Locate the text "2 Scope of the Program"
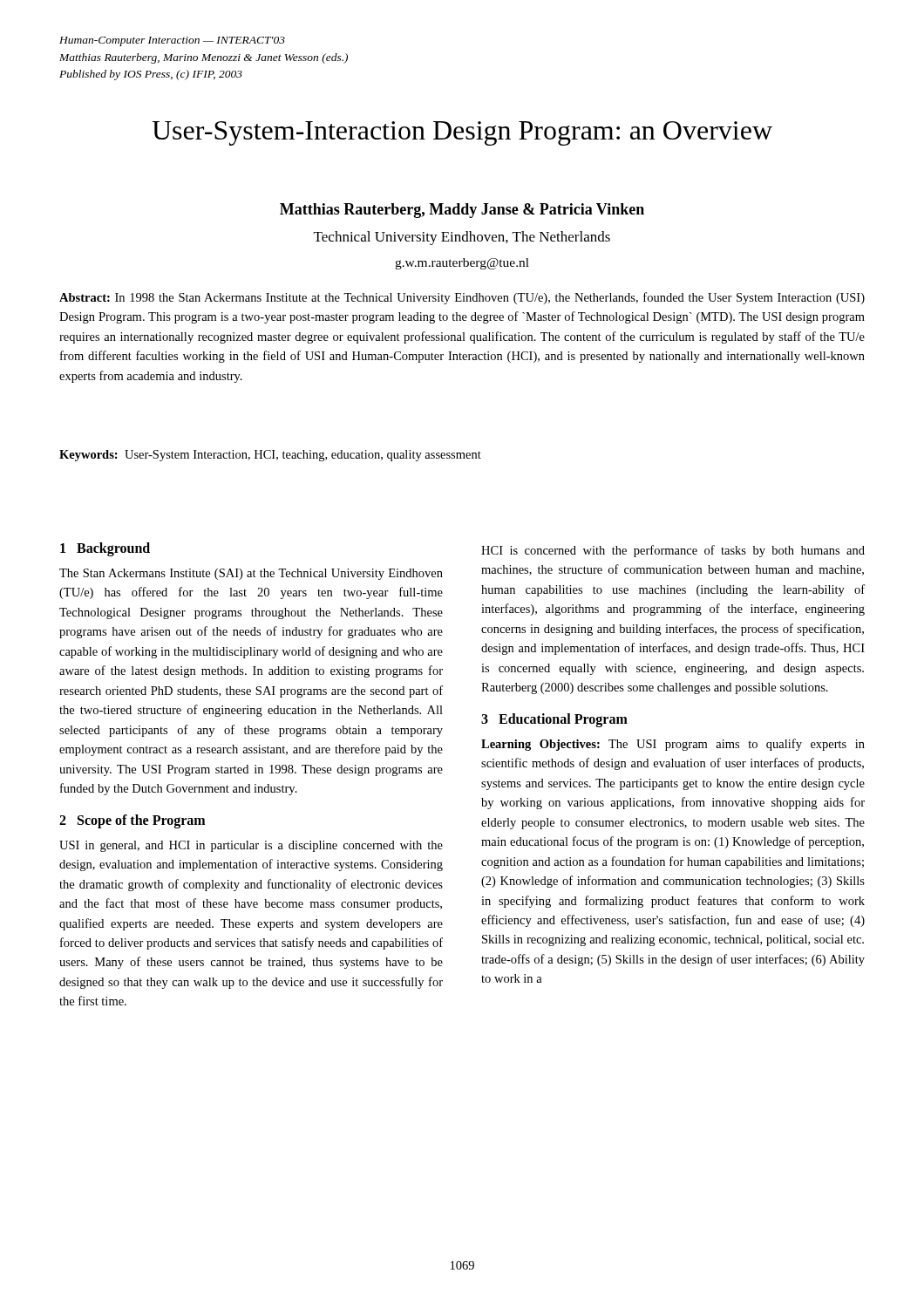Image resolution: width=924 pixels, height=1308 pixels. (x=132, y=821)
